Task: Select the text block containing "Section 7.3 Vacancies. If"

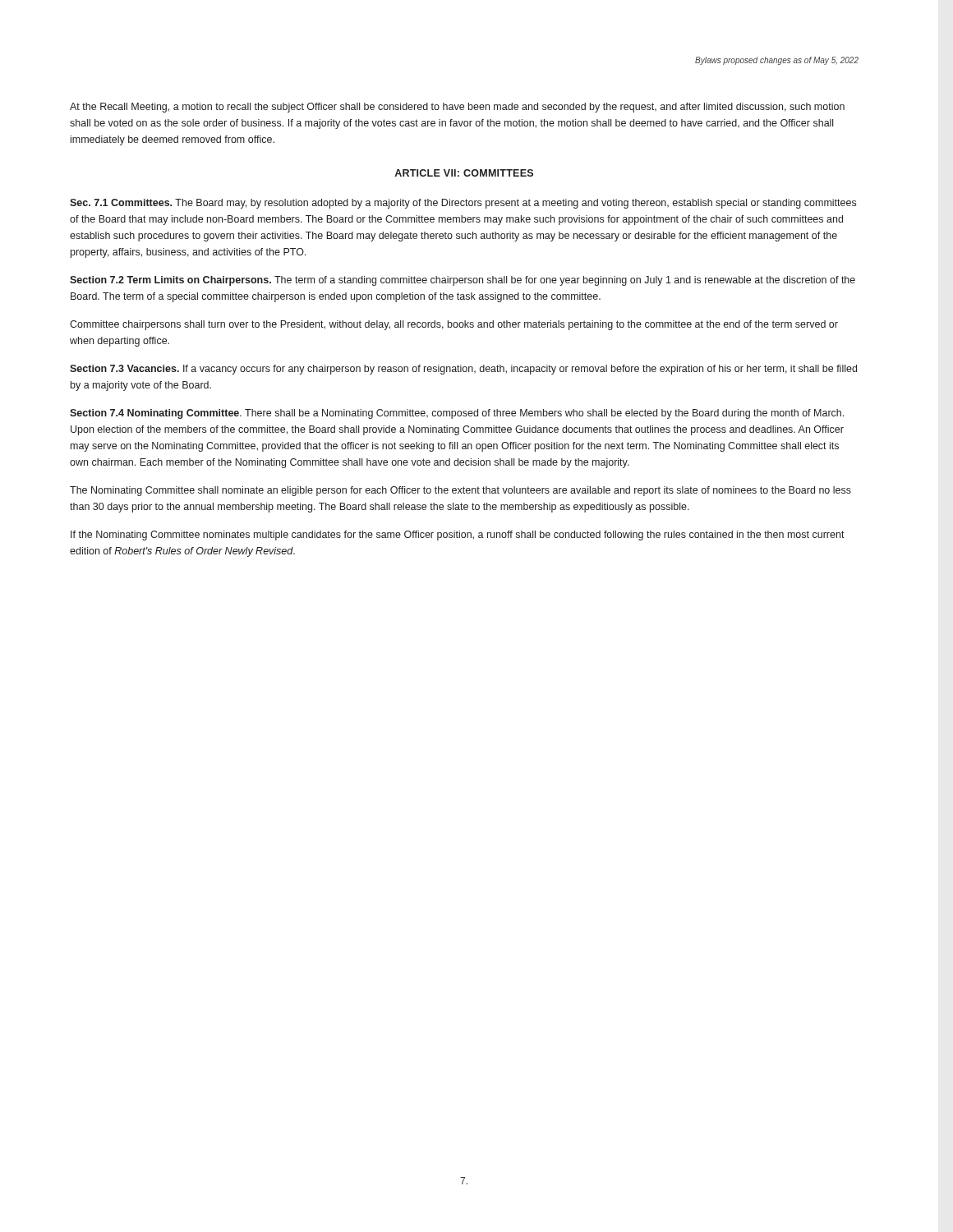Action: pyautogui.click(x=464, y=377)
